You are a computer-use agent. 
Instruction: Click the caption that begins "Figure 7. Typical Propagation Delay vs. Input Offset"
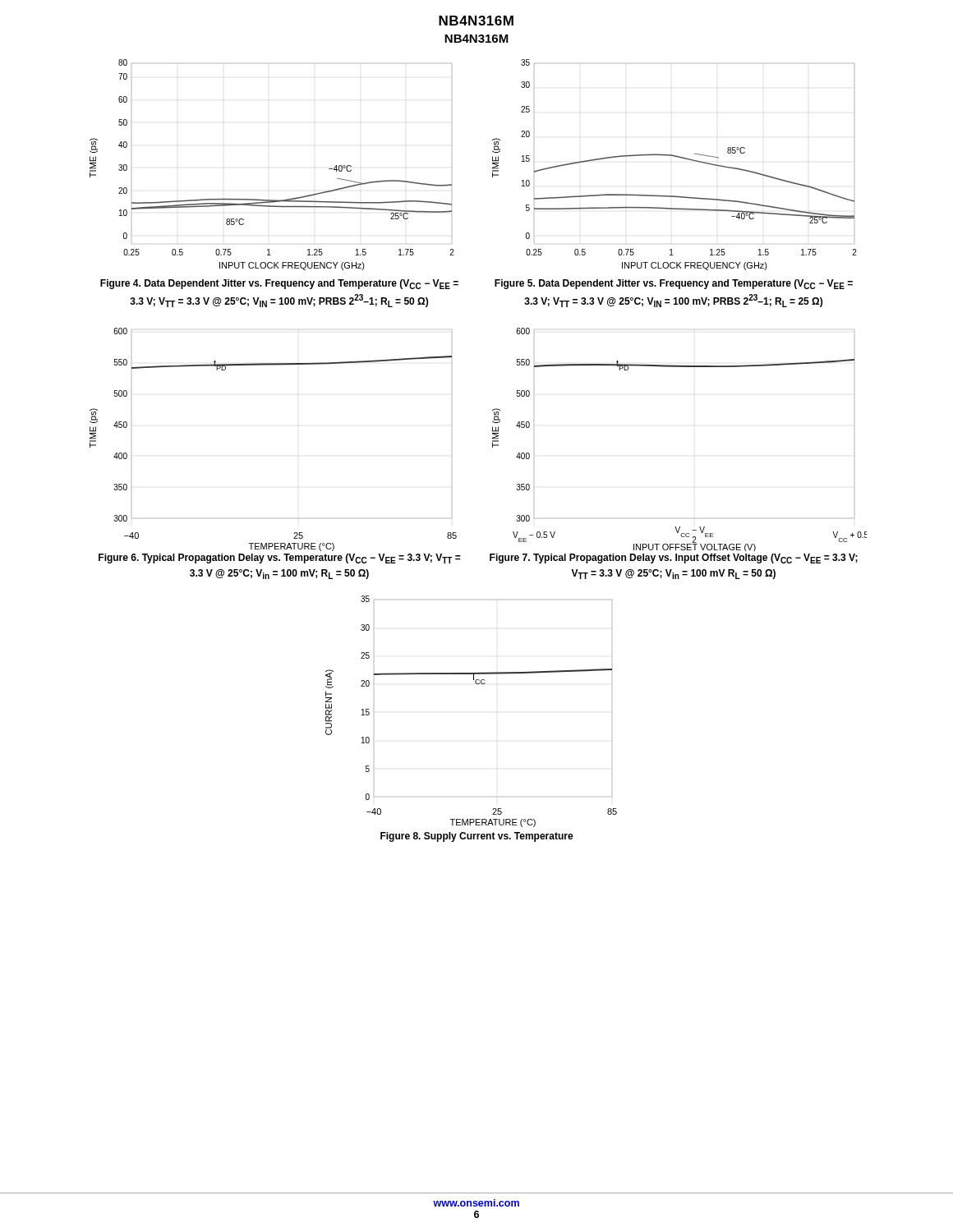tap(674, 566)
